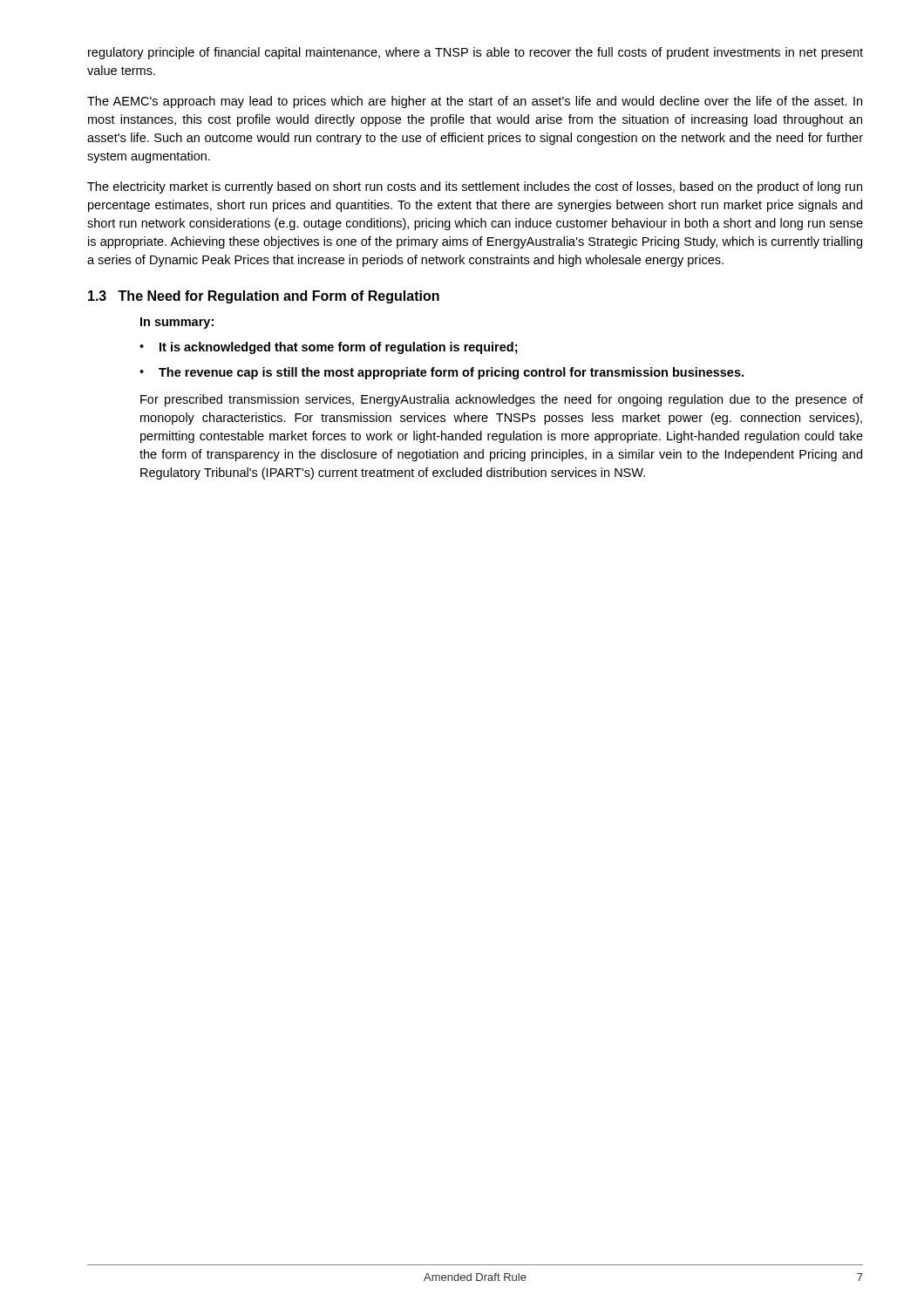Point to the text starting "• The revenue cap is still"
The width and height of the screenshot is (924, 1308).
(442, 373)
